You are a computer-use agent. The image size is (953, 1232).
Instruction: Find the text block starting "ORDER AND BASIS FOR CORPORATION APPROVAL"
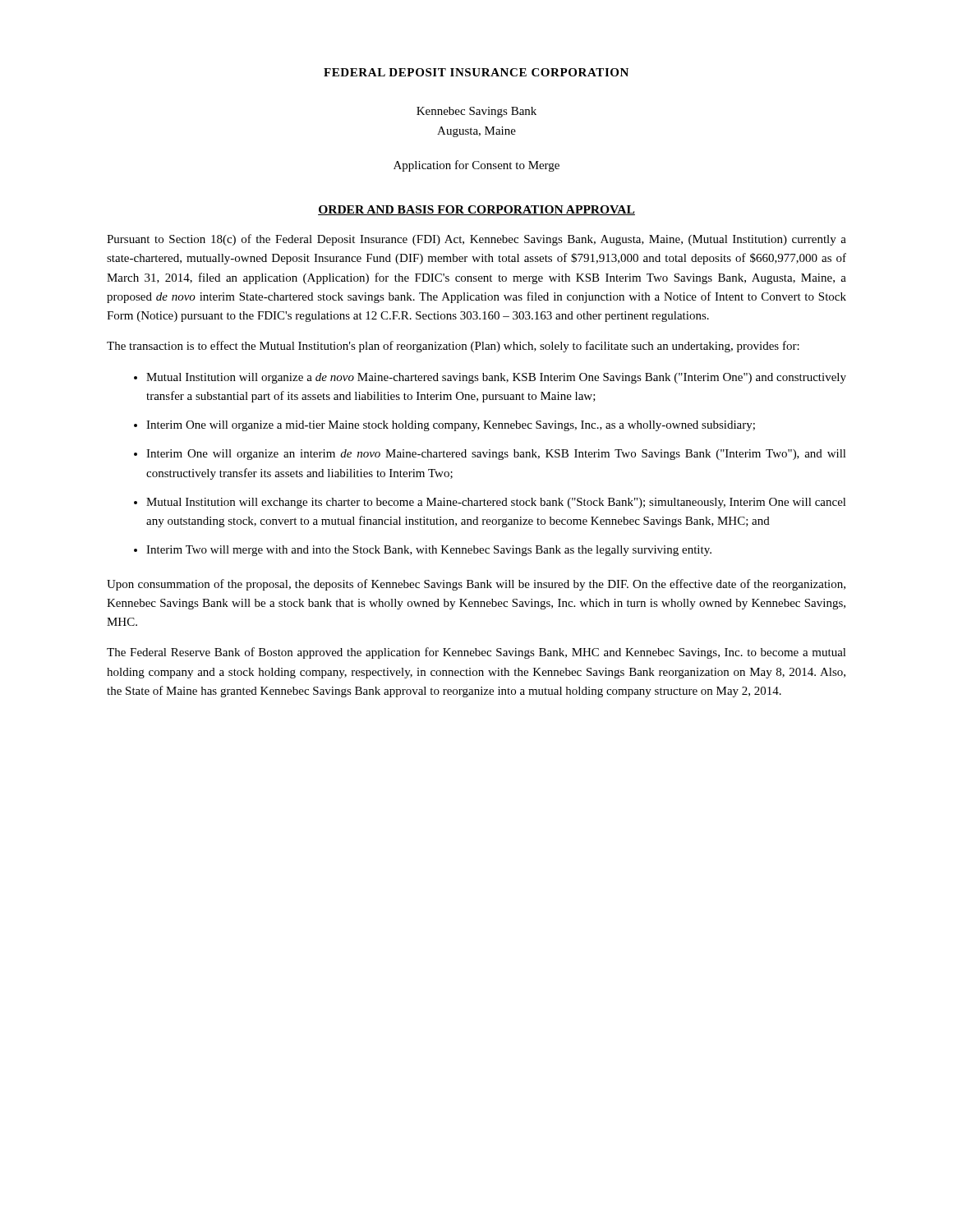(x=476, y=209)
